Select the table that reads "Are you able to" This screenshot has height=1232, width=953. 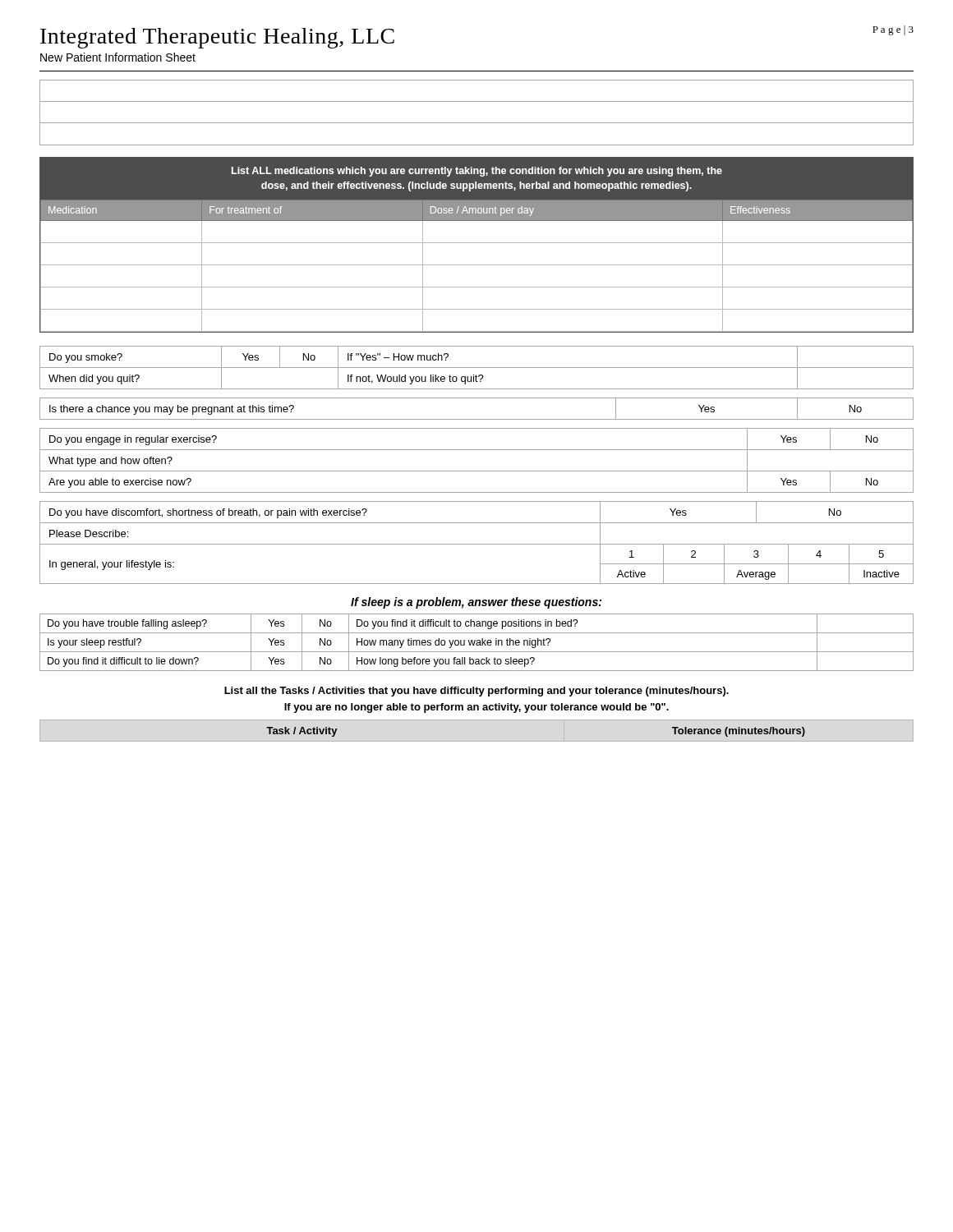tap(476, 460)
